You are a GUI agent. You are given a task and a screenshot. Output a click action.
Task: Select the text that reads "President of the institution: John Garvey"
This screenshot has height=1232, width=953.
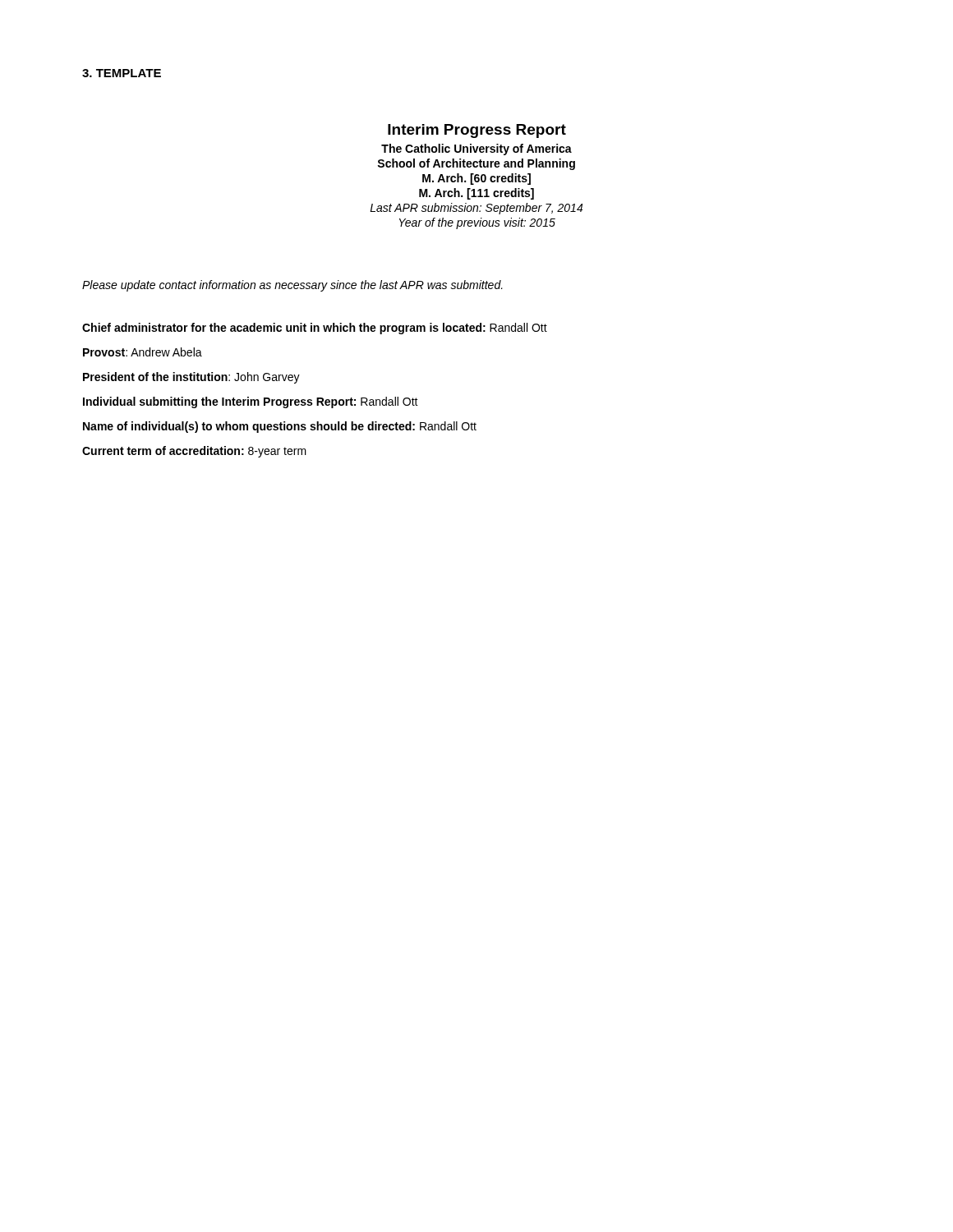(x=191, y=377)
